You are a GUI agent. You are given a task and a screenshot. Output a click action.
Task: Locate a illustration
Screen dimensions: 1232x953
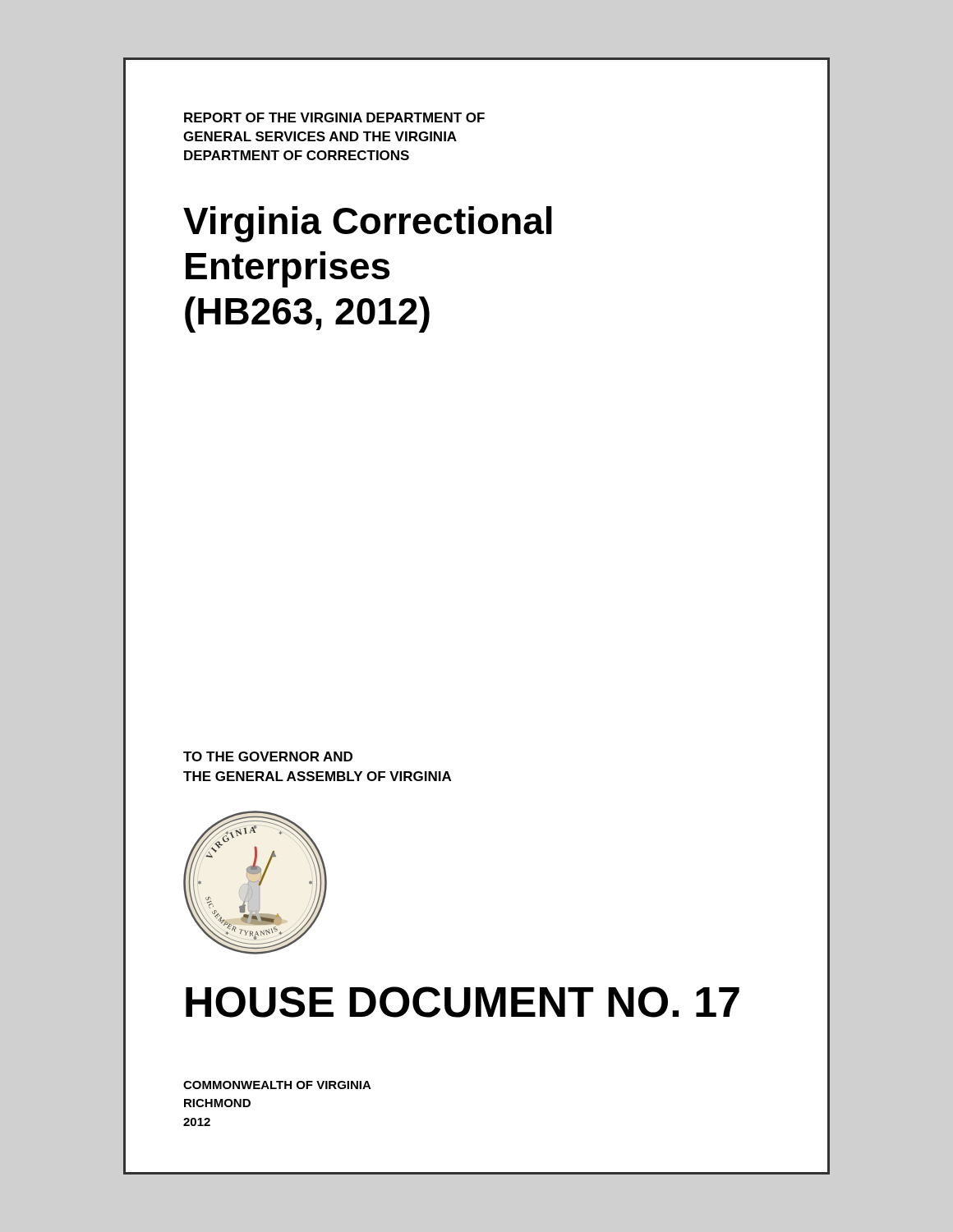tap(476, 883)
